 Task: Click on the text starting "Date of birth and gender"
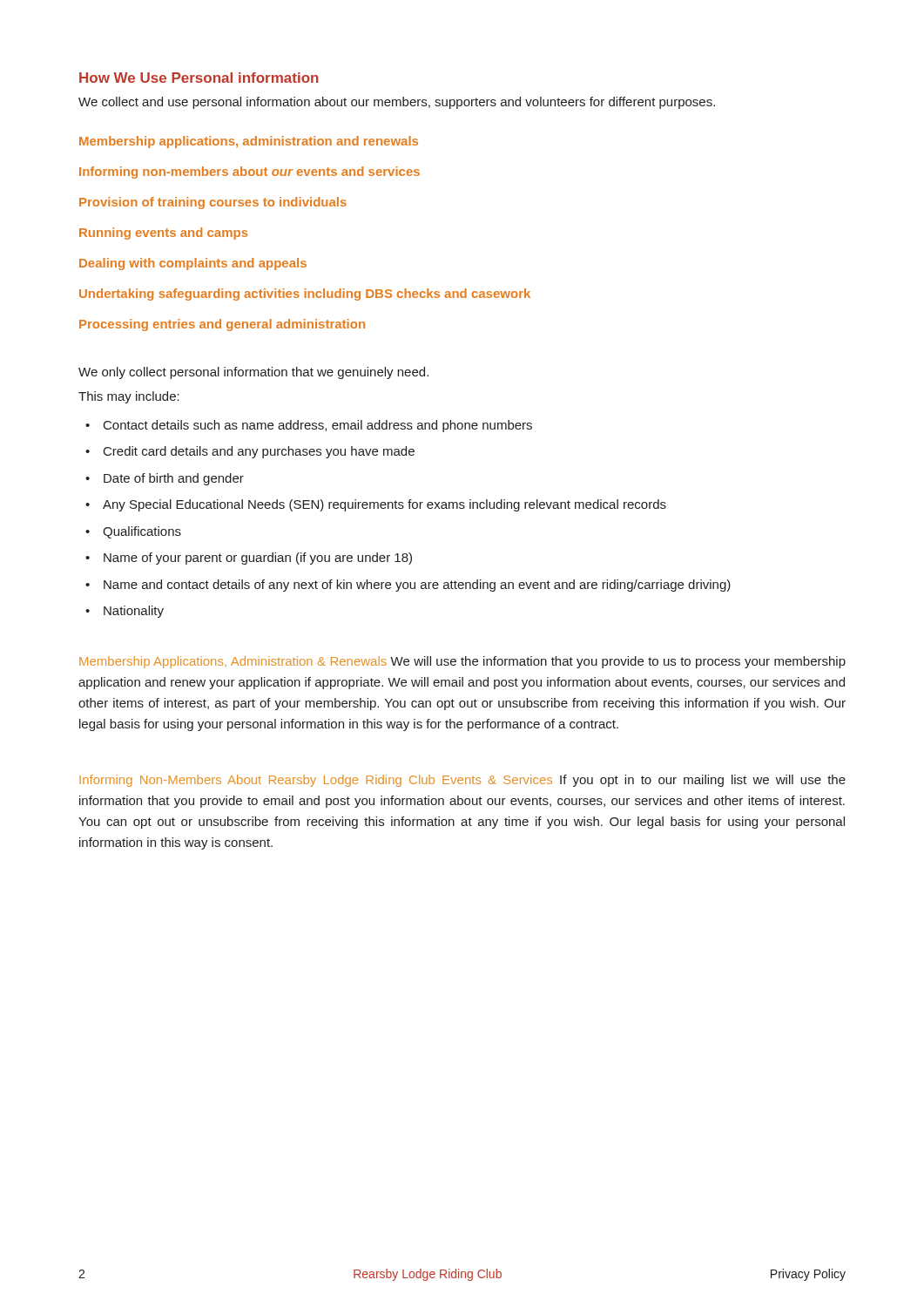point(173,478)
